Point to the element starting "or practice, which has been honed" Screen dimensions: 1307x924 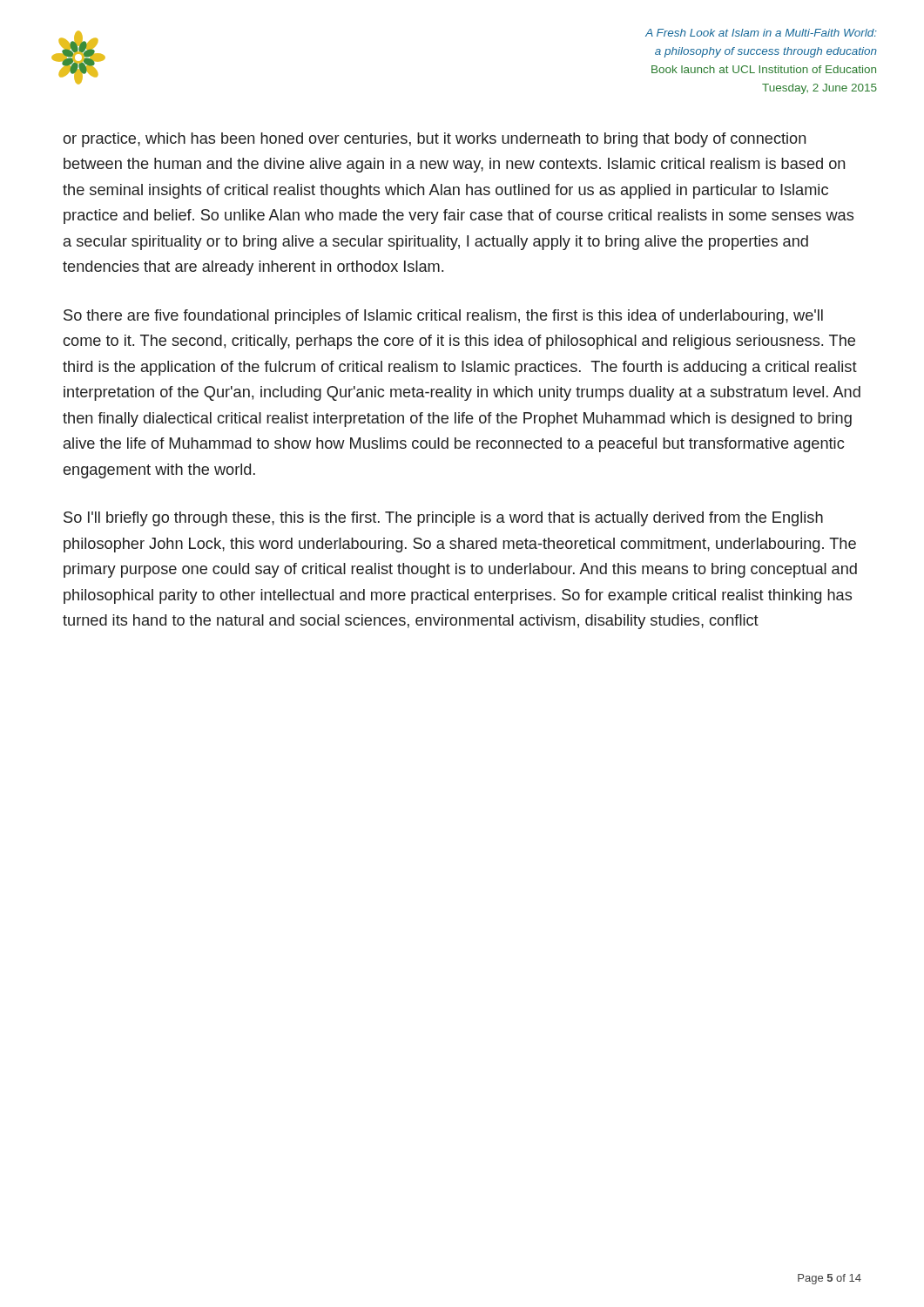point(458,203)
